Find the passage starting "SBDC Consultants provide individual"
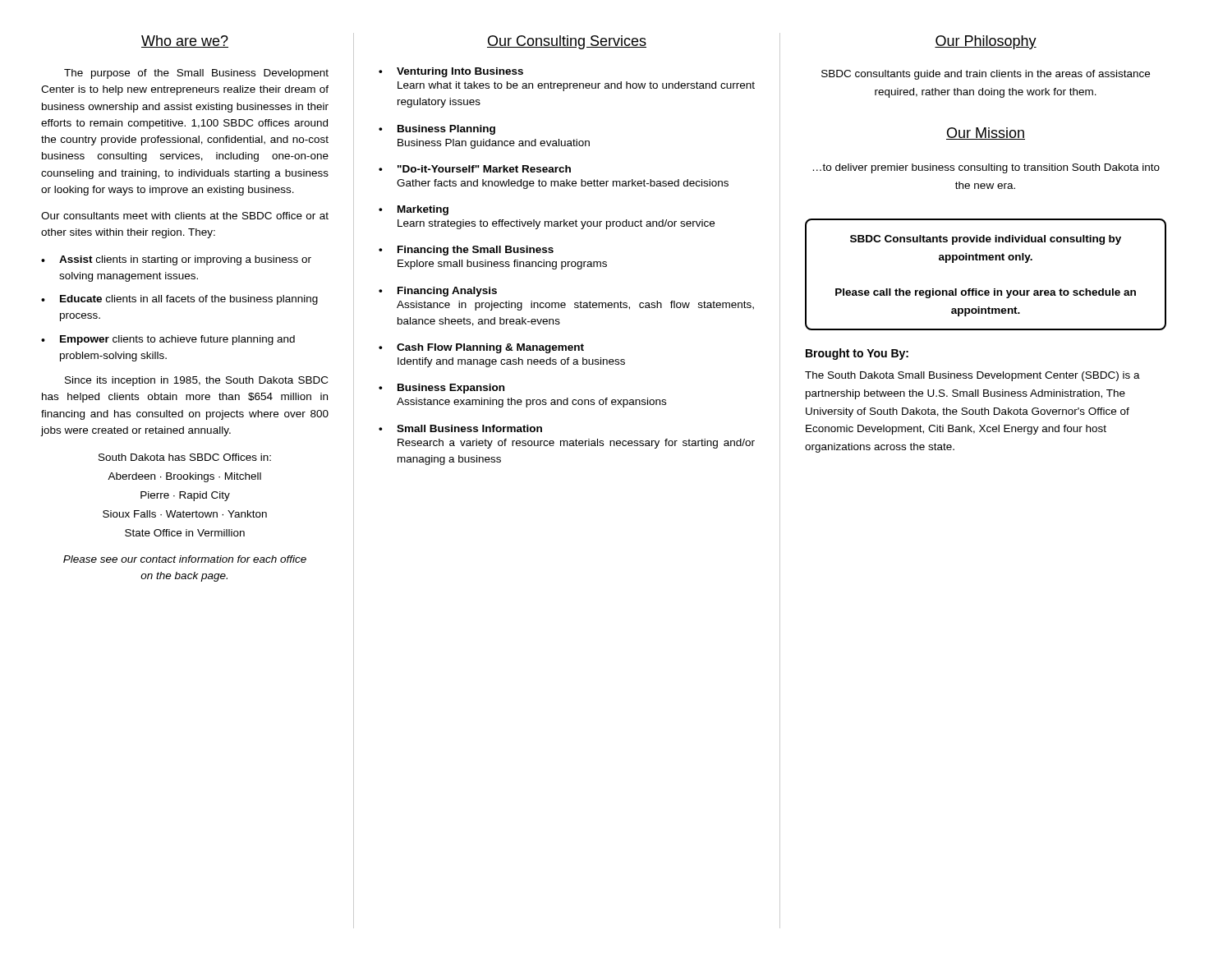This screenshot has width=1232, height=953. point(986,240)
